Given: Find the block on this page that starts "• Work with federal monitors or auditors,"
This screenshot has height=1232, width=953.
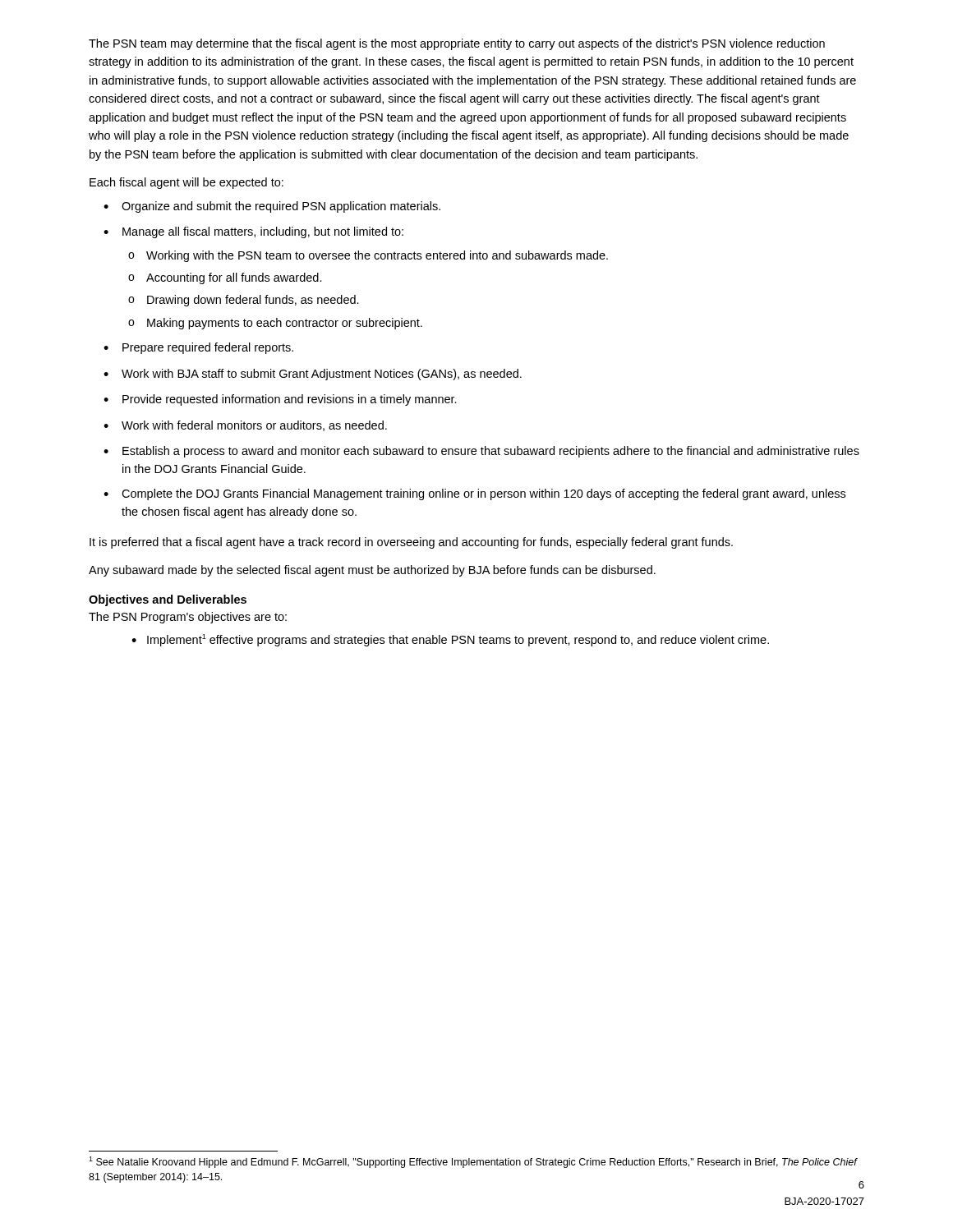Looking at the screenshot, I should tap(245, 426).
